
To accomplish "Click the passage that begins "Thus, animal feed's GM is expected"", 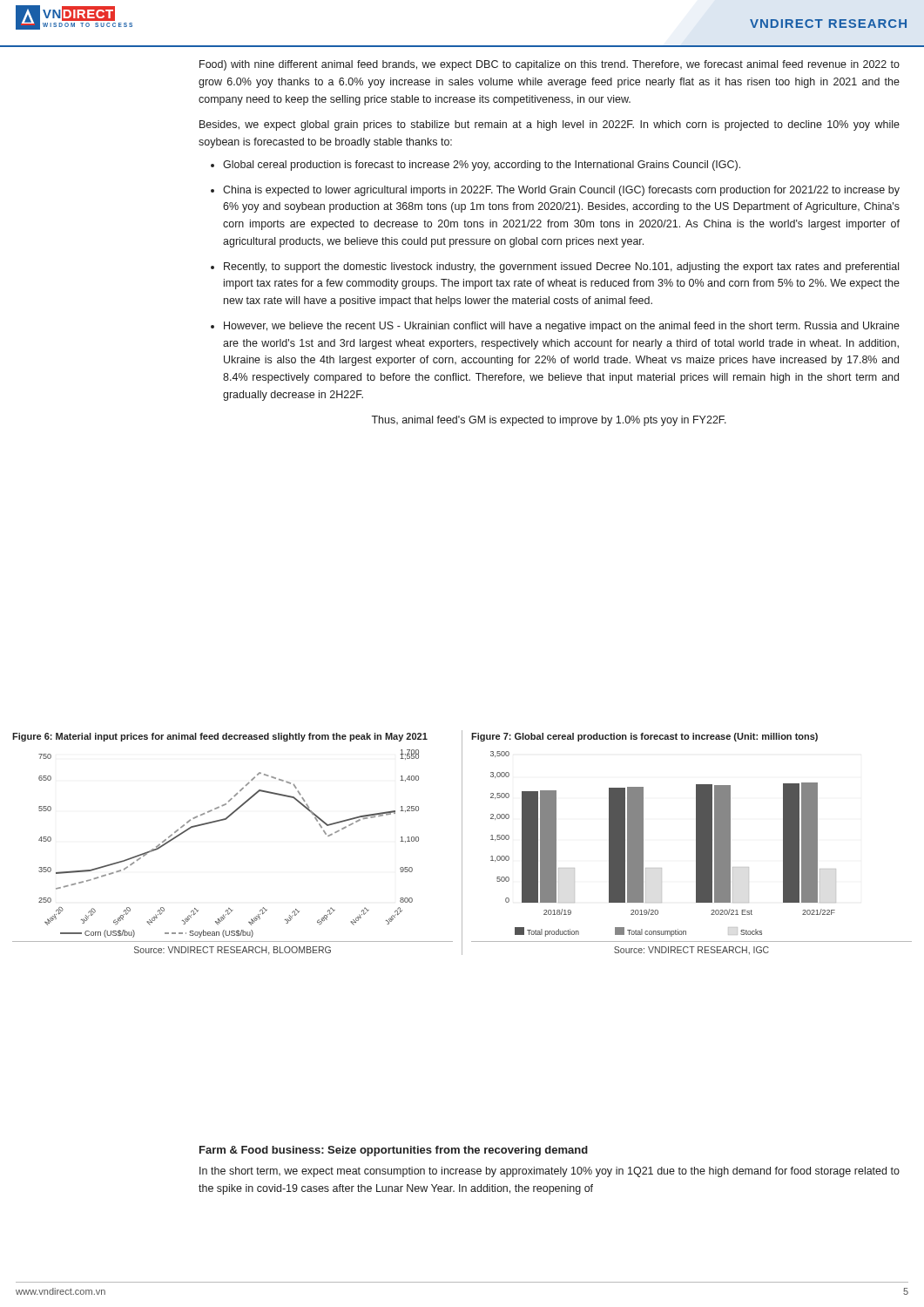I will click(x=549, y=420).
